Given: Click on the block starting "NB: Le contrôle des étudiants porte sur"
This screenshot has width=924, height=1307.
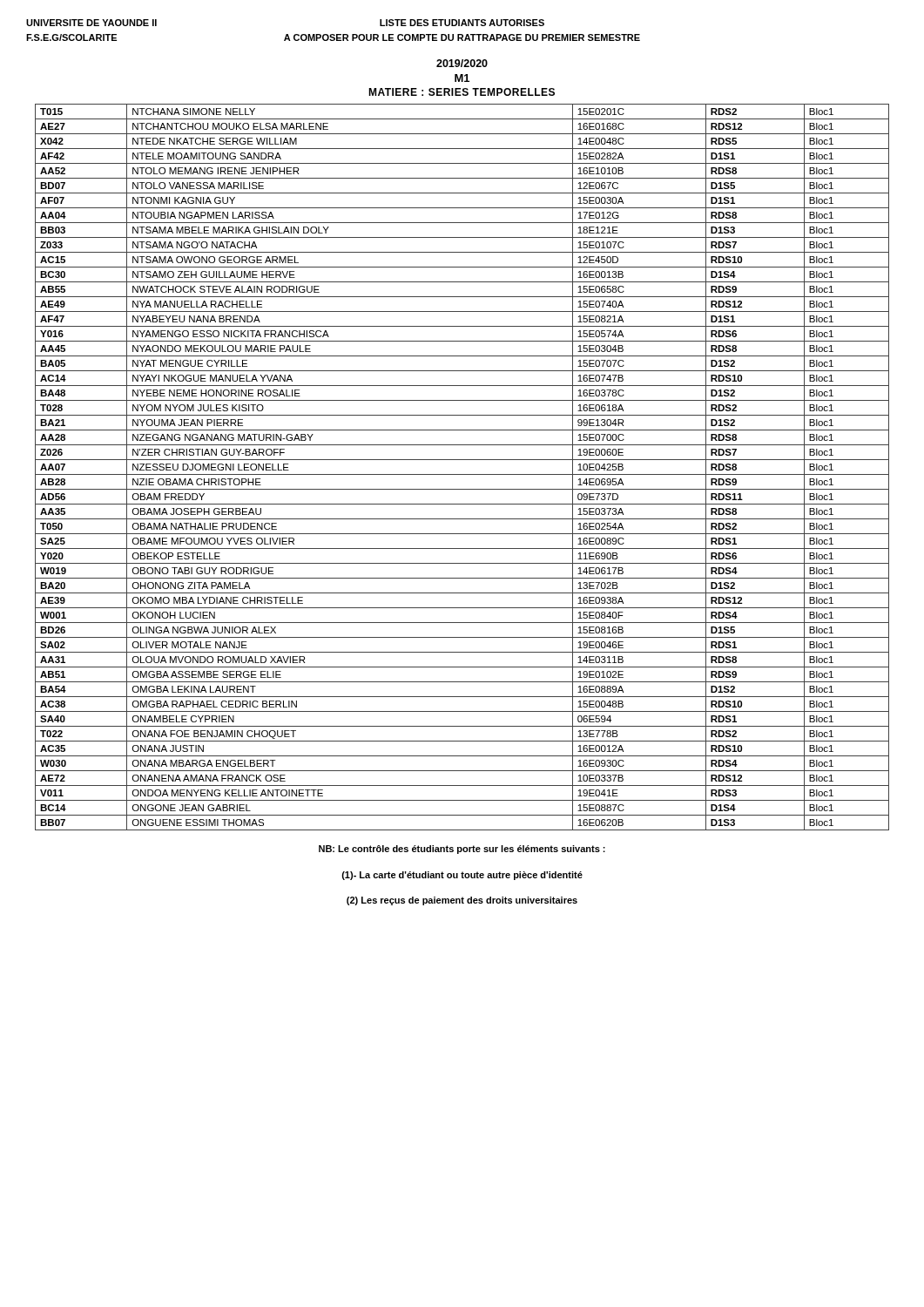Looking at the screenshot, I should 462,875.
